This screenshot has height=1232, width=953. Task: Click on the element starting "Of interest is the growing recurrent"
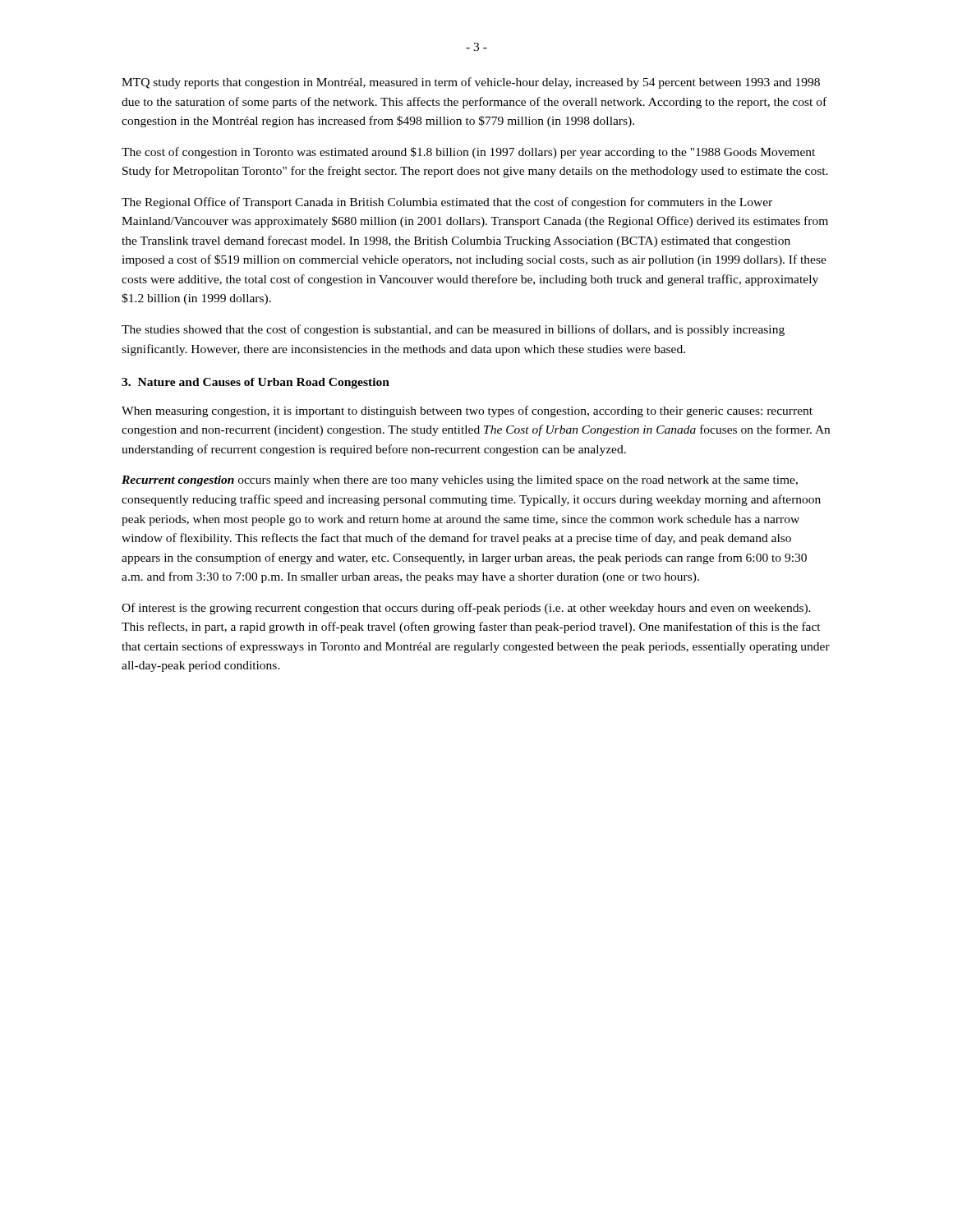(x=476, y=636)
